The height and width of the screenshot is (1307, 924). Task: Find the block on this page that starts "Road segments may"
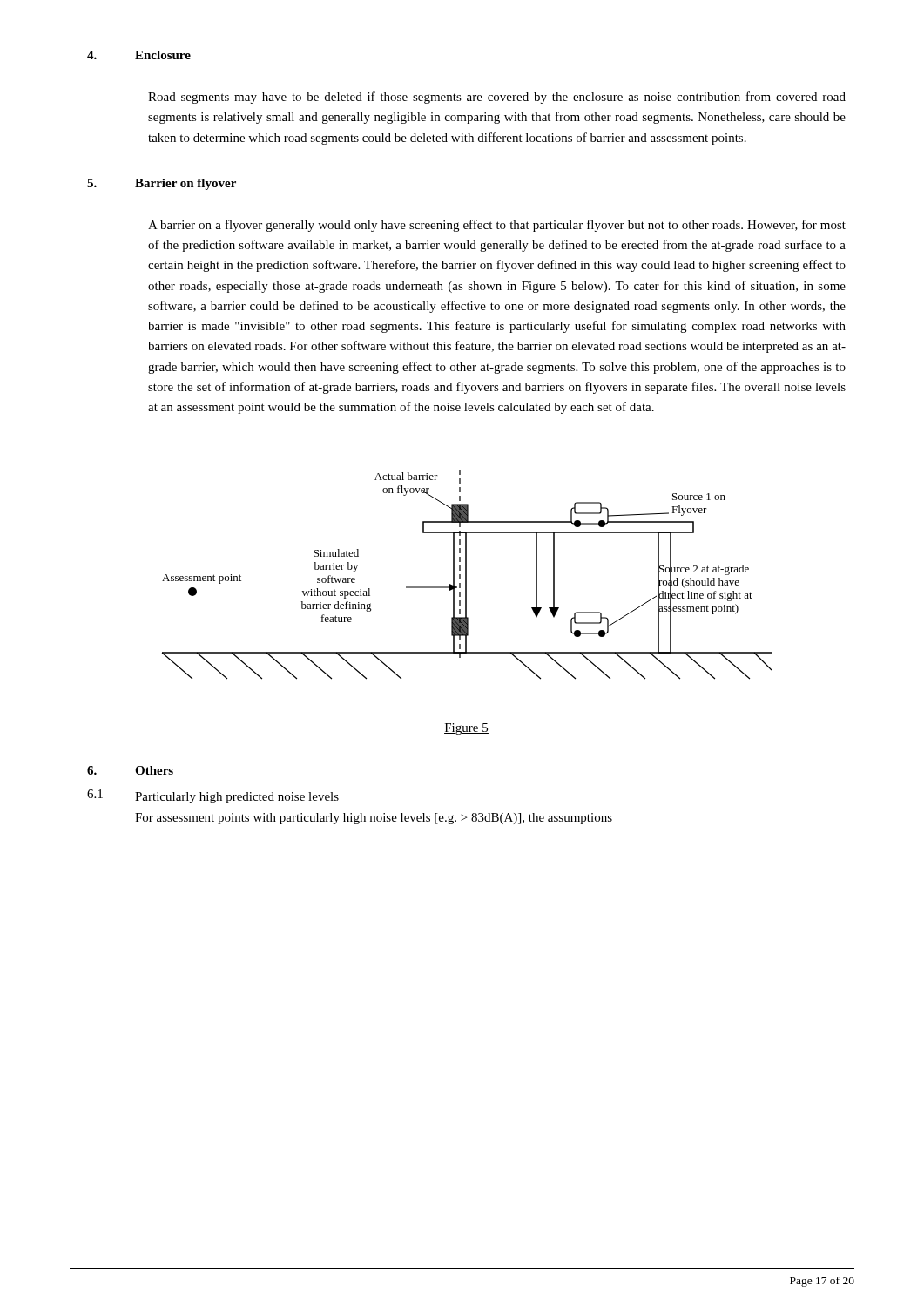497,117
